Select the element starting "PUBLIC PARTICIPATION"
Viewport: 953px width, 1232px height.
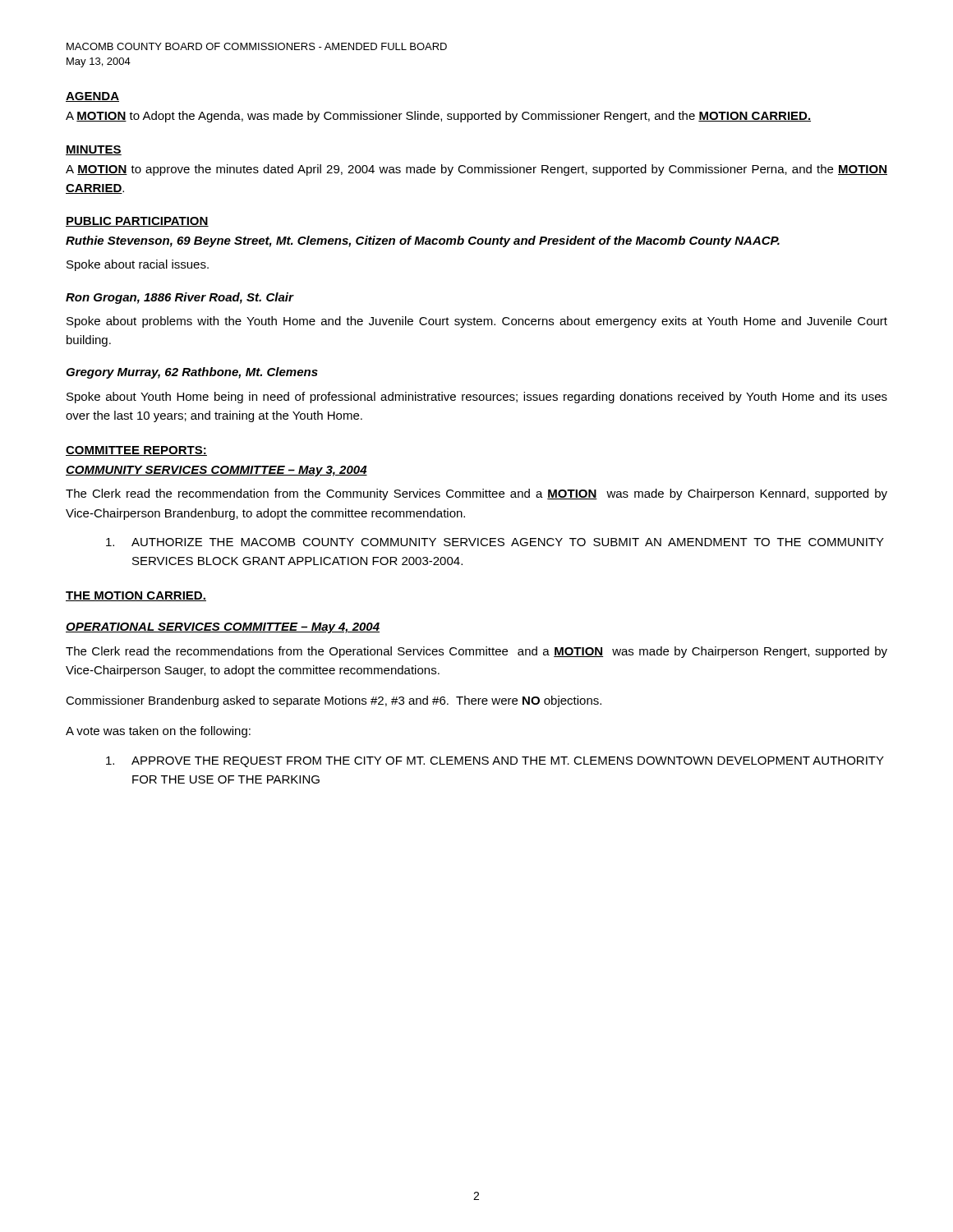(x=137, y=221)
